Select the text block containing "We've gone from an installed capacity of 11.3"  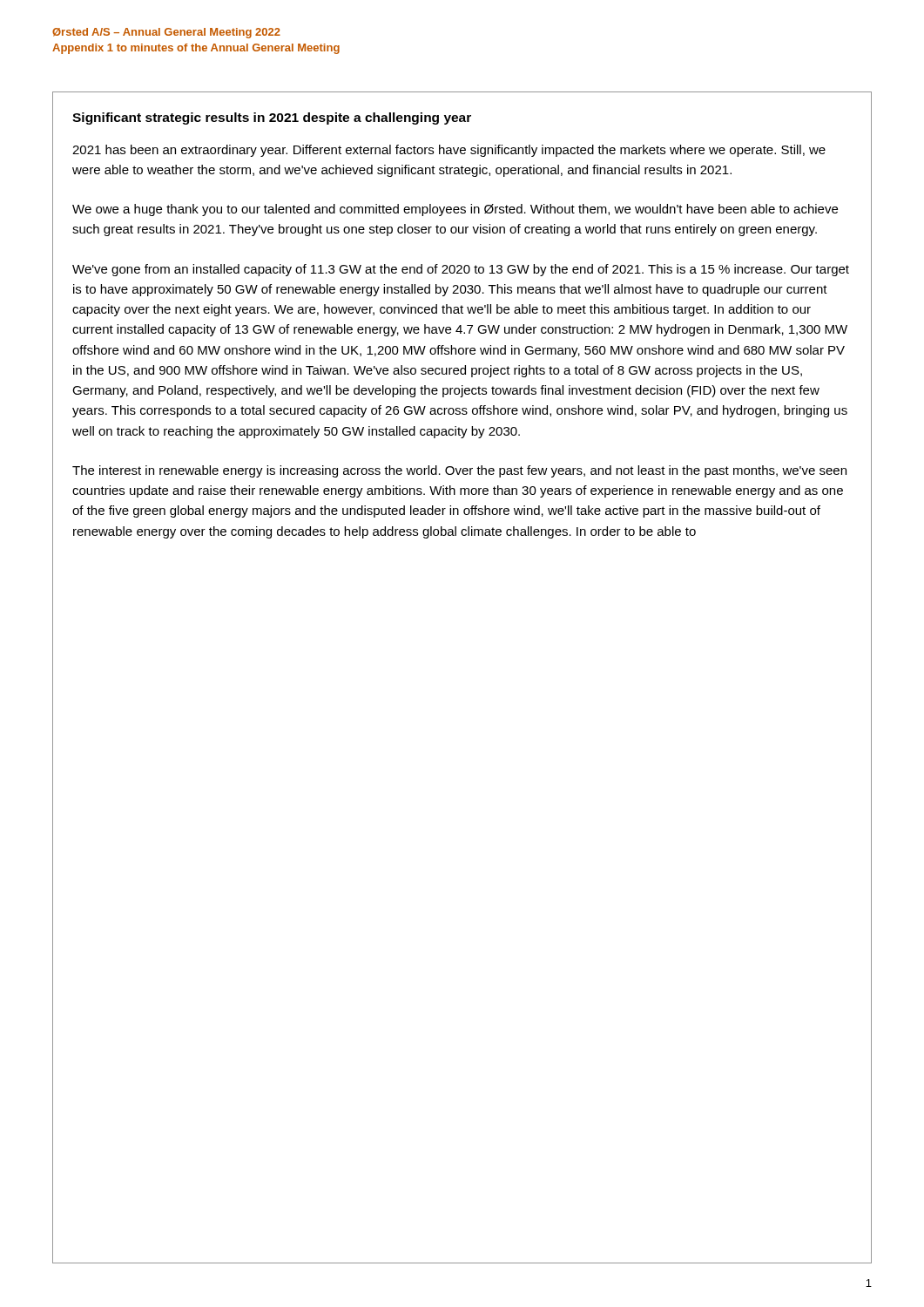tap(461, 350)
